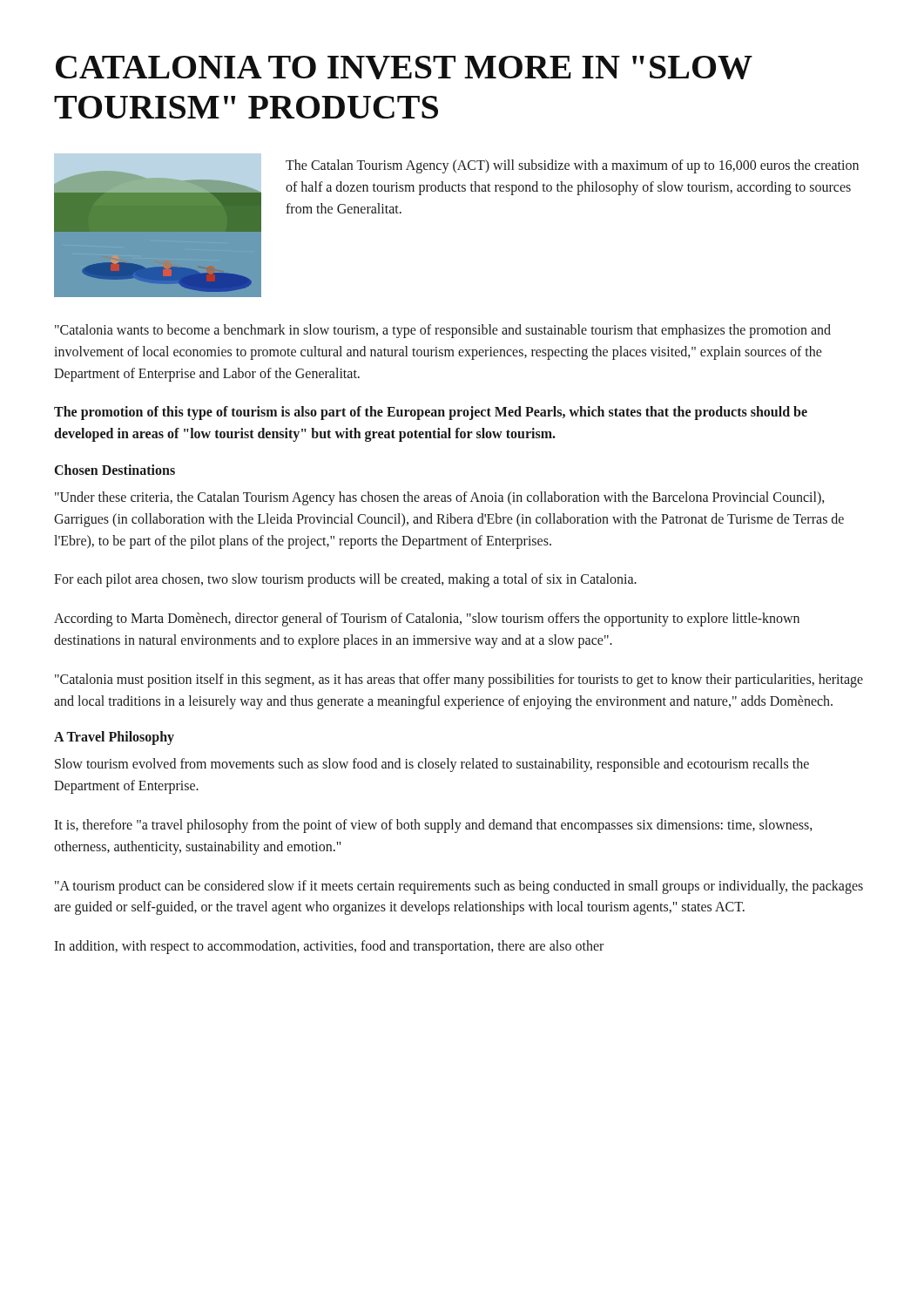
Task: Locate the photo
Action: click(158, 225)
